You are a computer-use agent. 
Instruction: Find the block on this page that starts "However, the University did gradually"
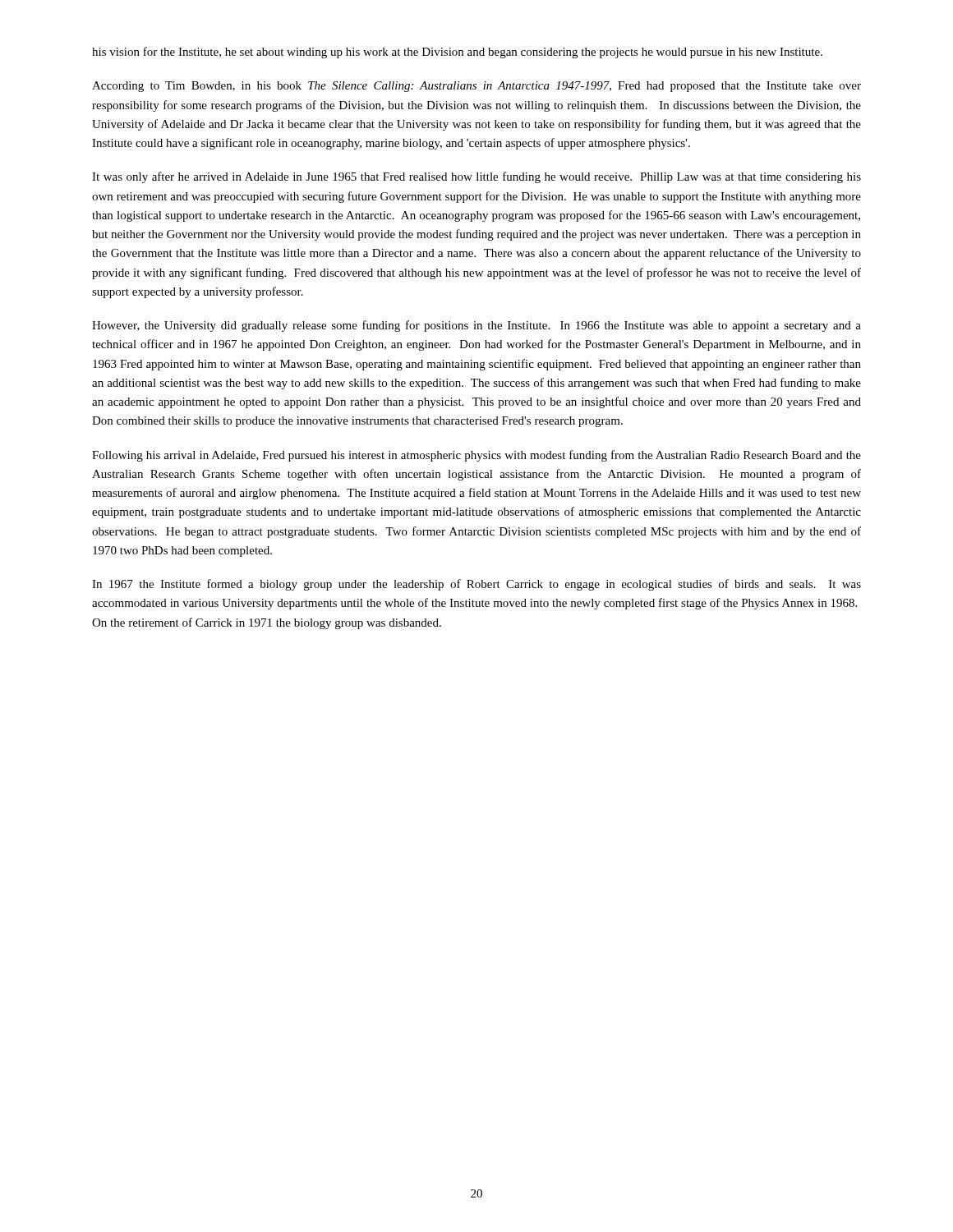coord(476,373)
